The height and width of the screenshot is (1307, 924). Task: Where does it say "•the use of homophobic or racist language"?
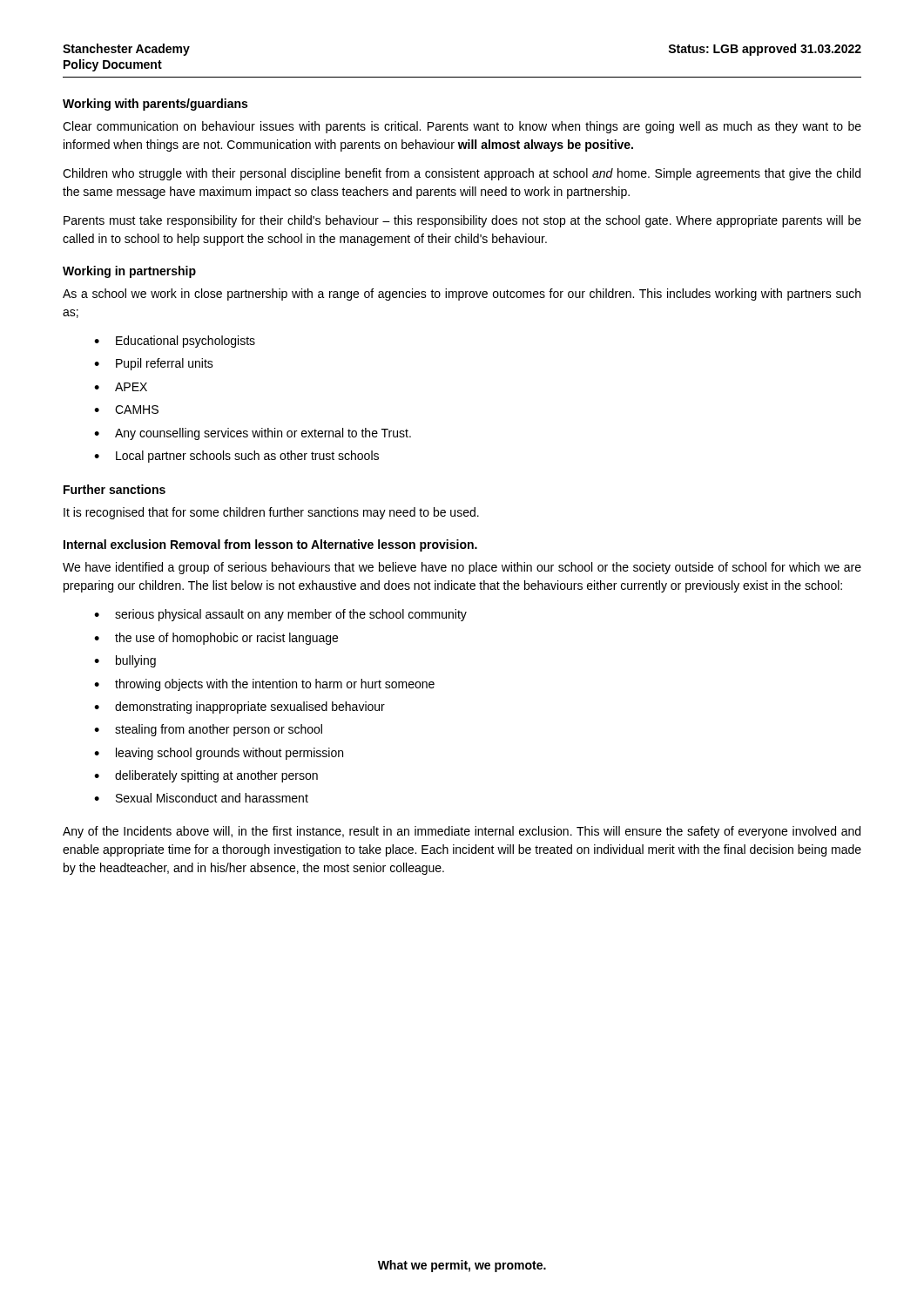216,639
